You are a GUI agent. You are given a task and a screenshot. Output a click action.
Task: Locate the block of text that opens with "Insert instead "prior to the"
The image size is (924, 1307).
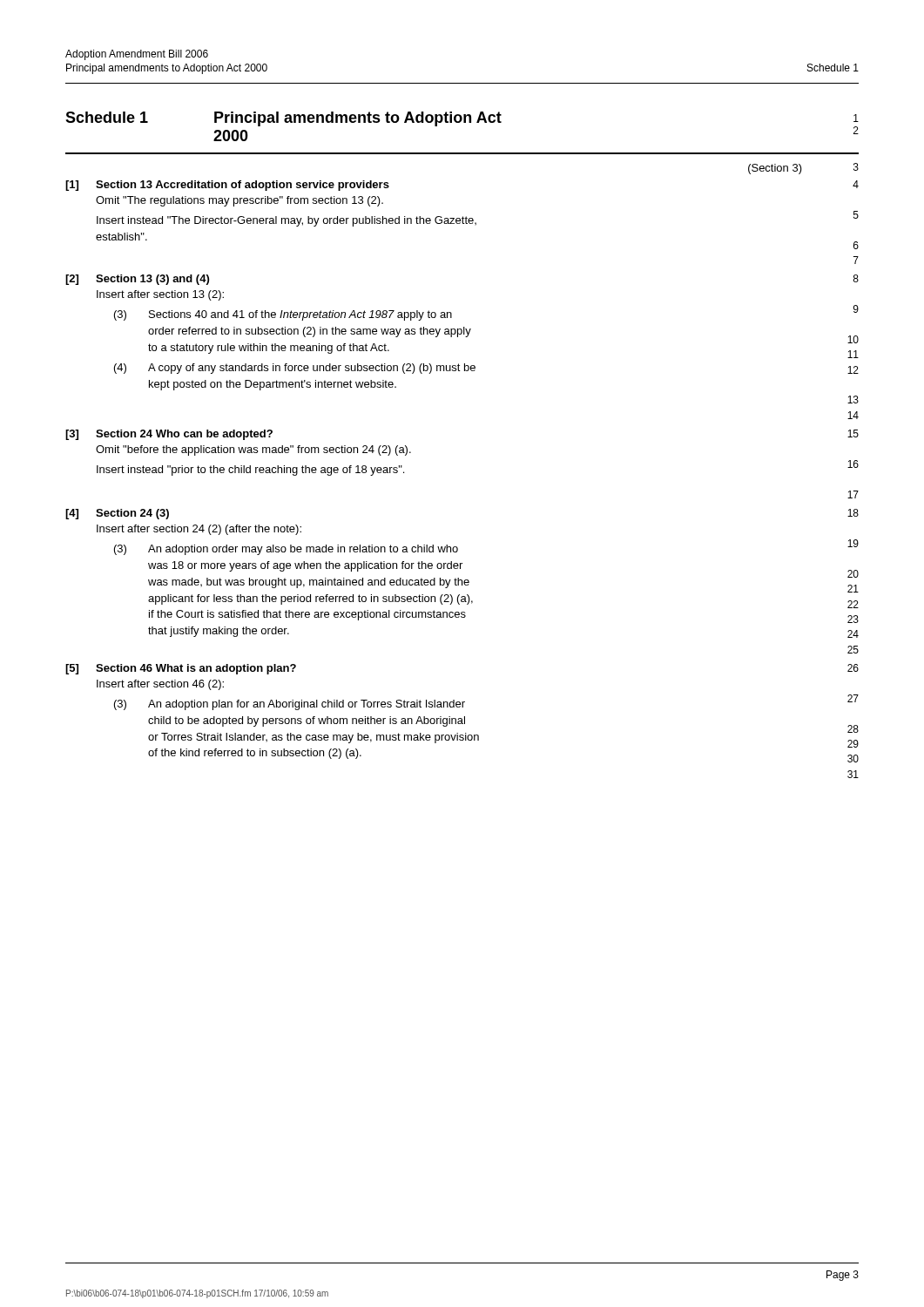(x=251, y=469)
